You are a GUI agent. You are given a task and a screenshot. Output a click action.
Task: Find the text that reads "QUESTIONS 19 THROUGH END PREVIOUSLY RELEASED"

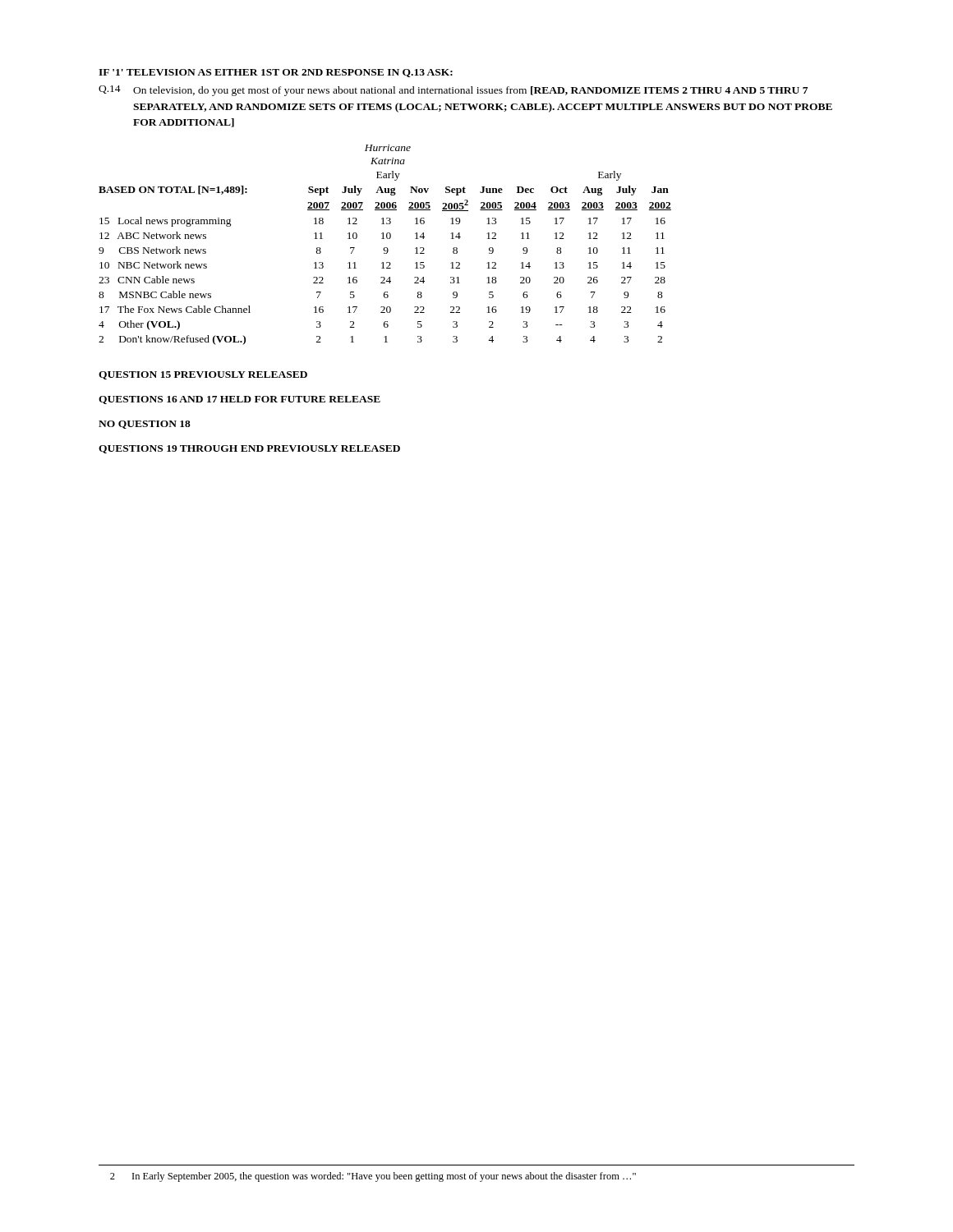pyautogui.click(x=249, y=448)
